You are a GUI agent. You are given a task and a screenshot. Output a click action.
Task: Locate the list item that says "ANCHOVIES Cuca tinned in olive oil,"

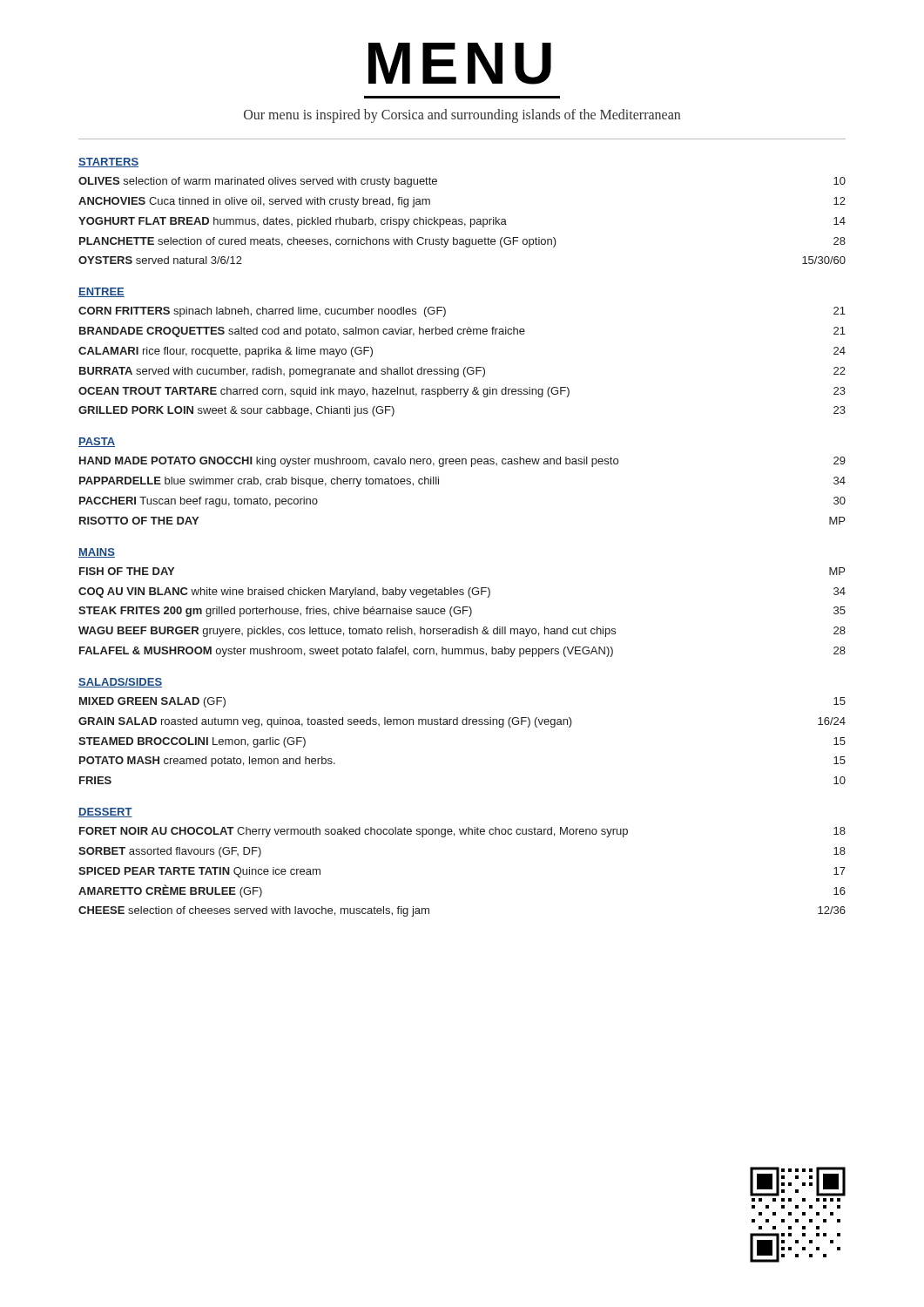(253, 203)
